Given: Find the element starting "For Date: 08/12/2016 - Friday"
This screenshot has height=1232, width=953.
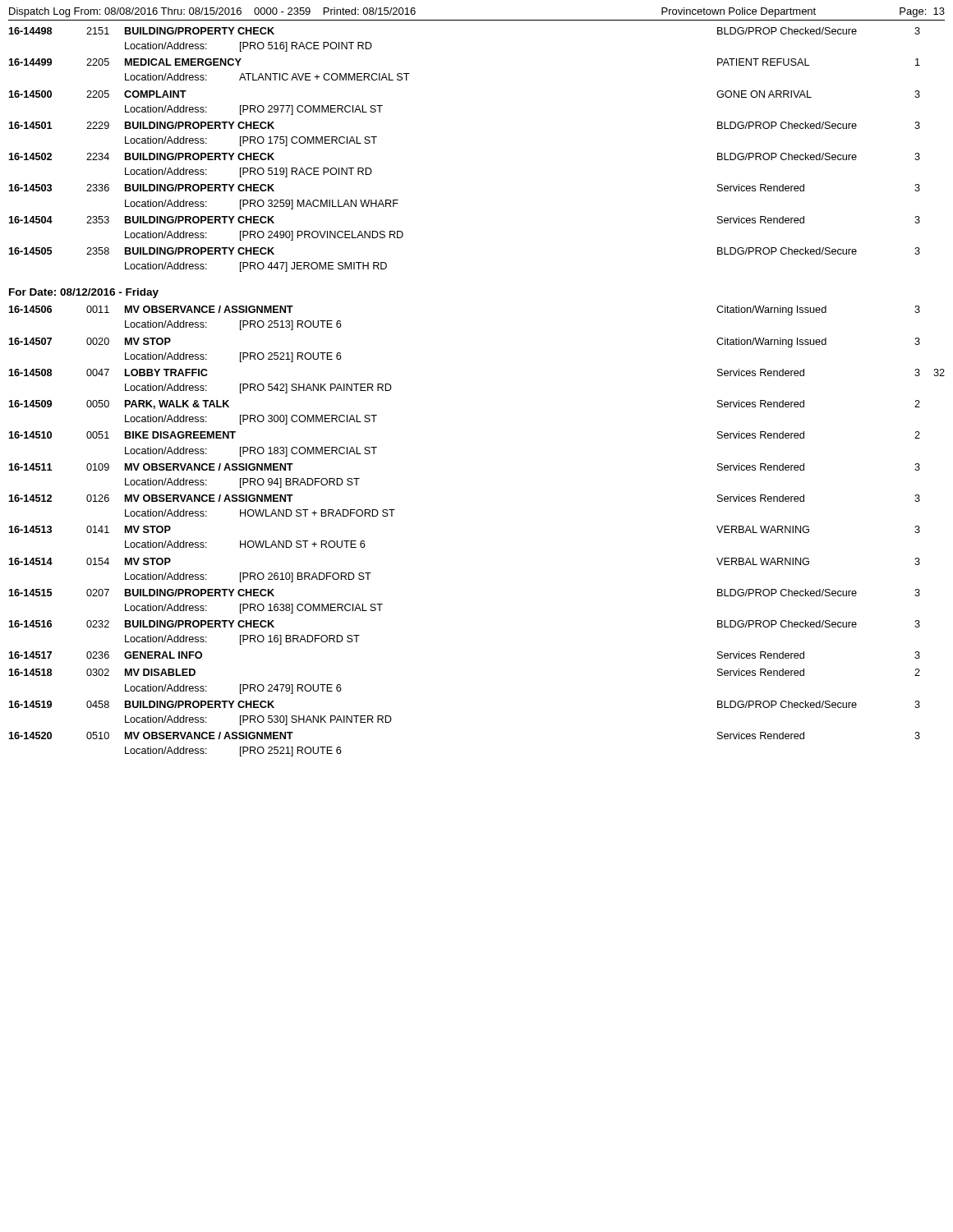Looking at the screenshot, I should [x=83, y=292].
